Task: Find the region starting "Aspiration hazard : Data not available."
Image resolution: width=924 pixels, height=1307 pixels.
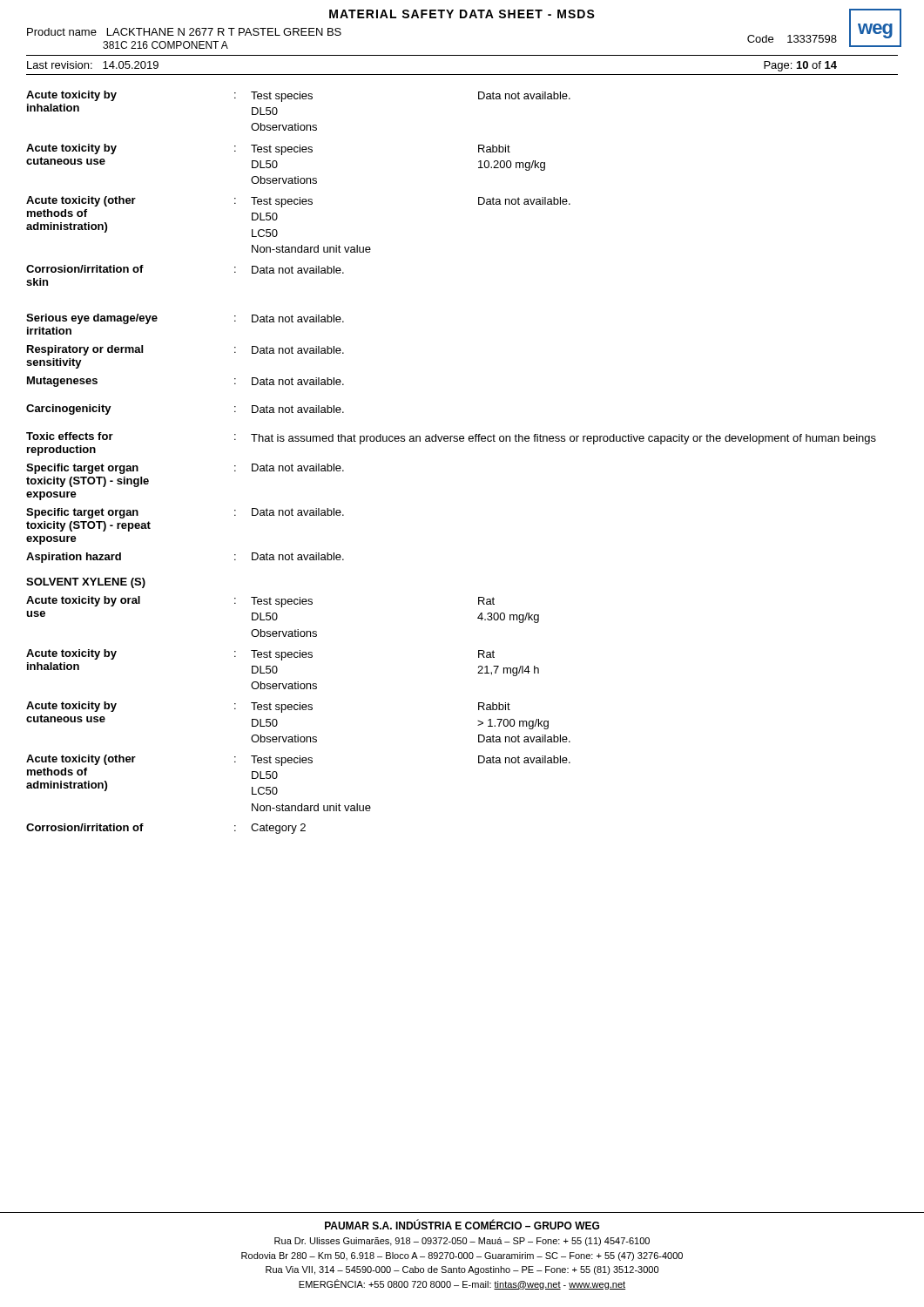Action: [x=72, y=559]
